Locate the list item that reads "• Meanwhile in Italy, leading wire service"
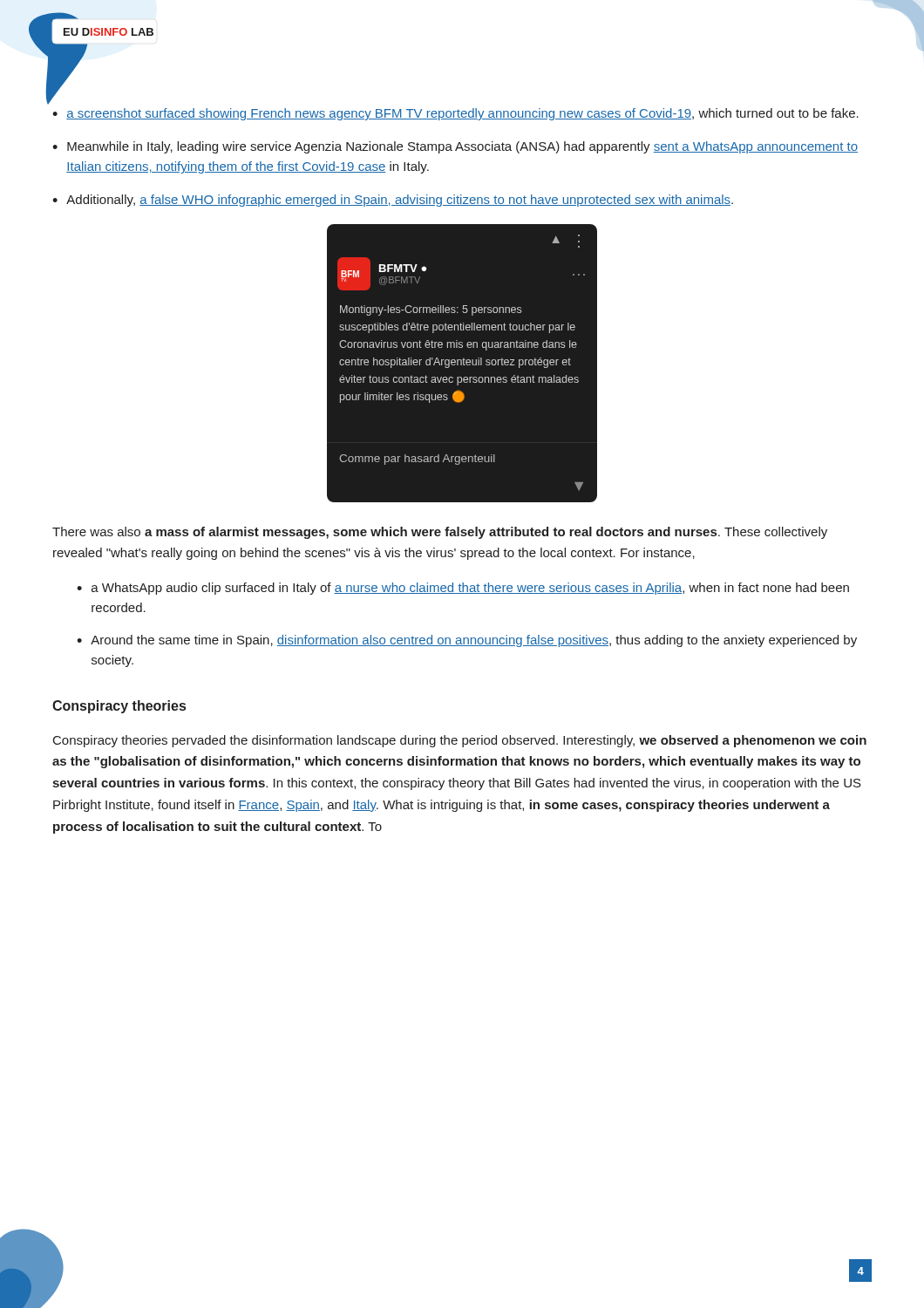Screen dimensions: 1308x924 tap(462, 156)
